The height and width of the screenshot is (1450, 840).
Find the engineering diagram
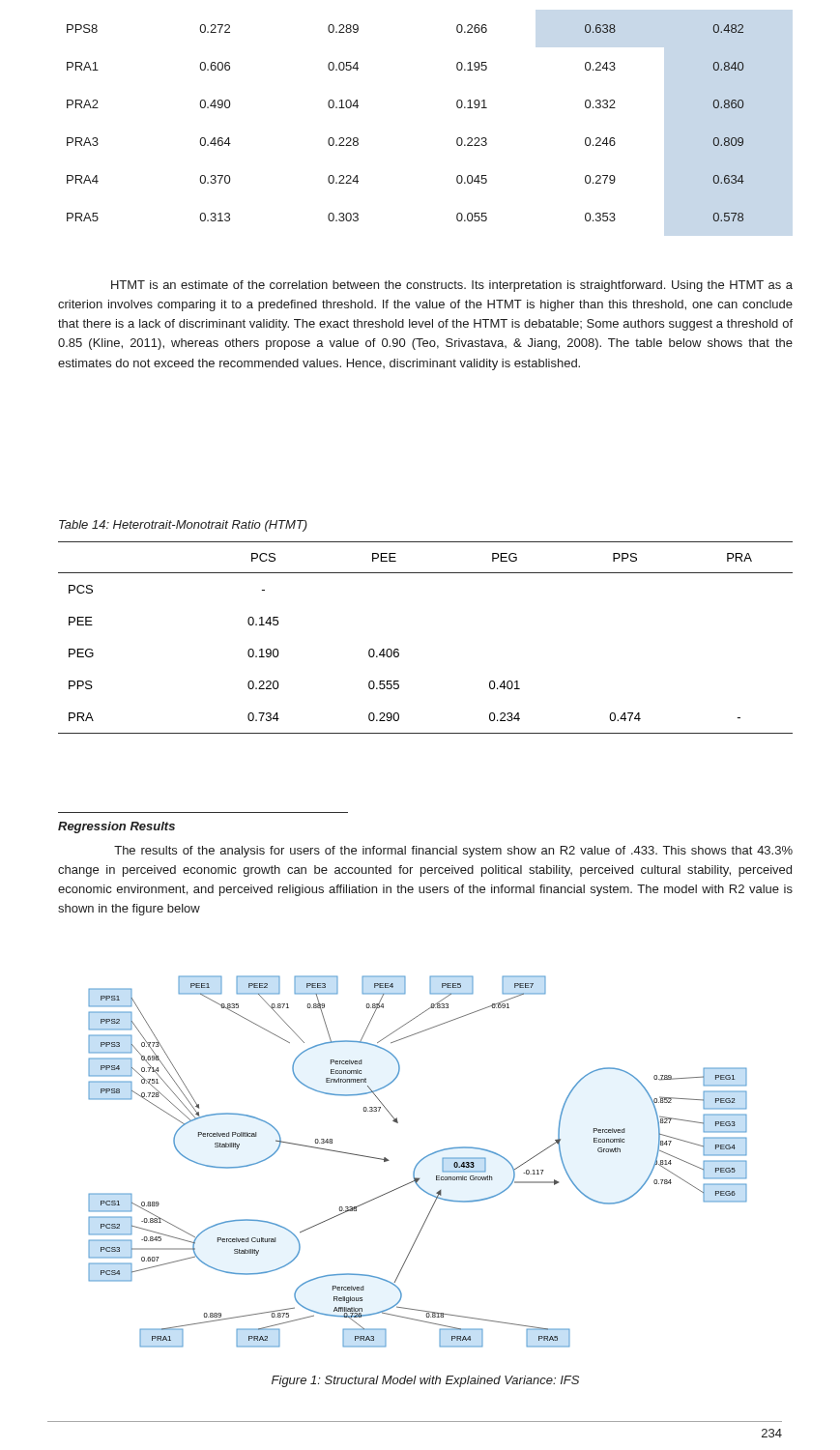coord(425,1171)
